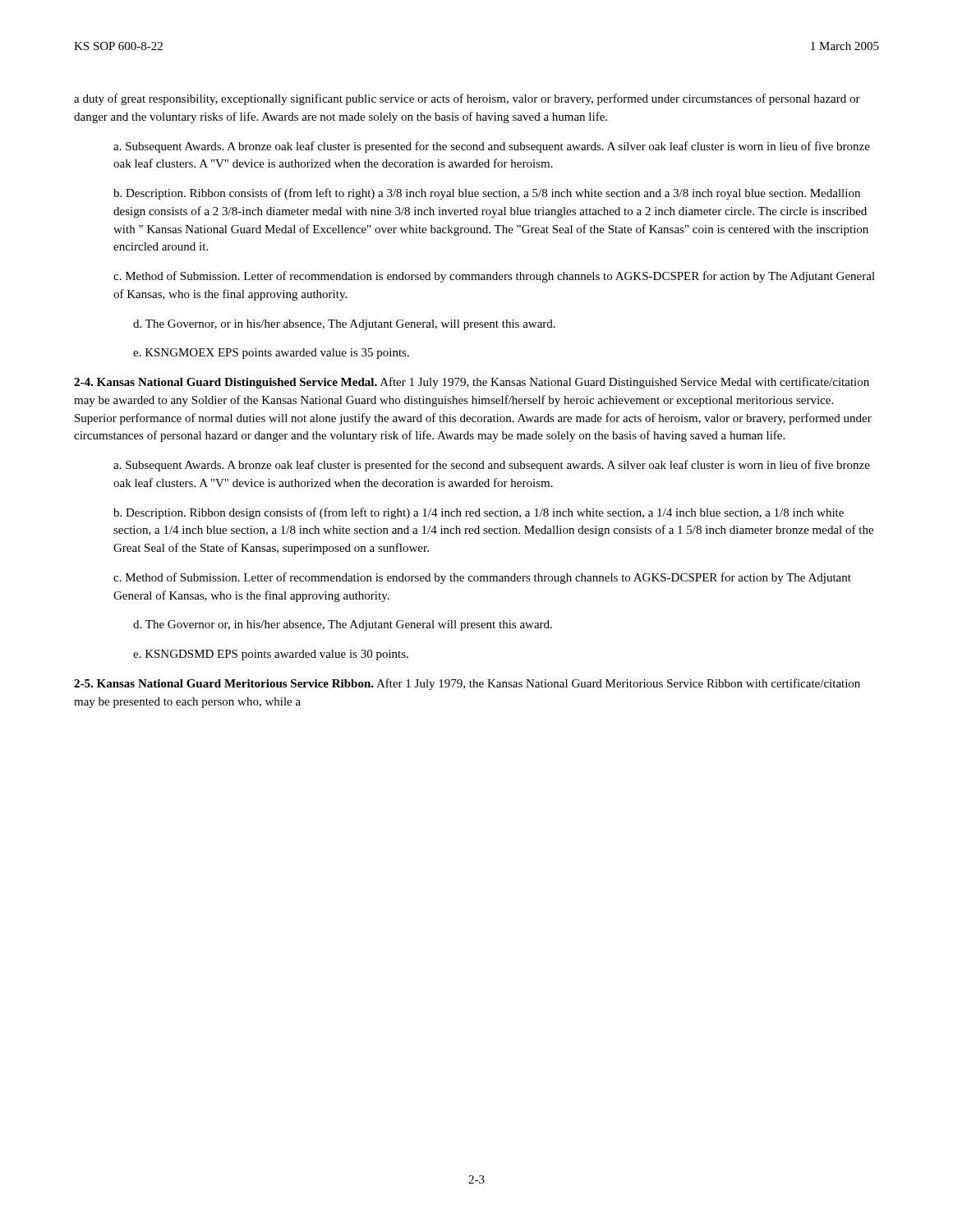
Task: Locate the text block containing "d. The Governor, or in his/her absence,"
Action: [x=506, y=324]
